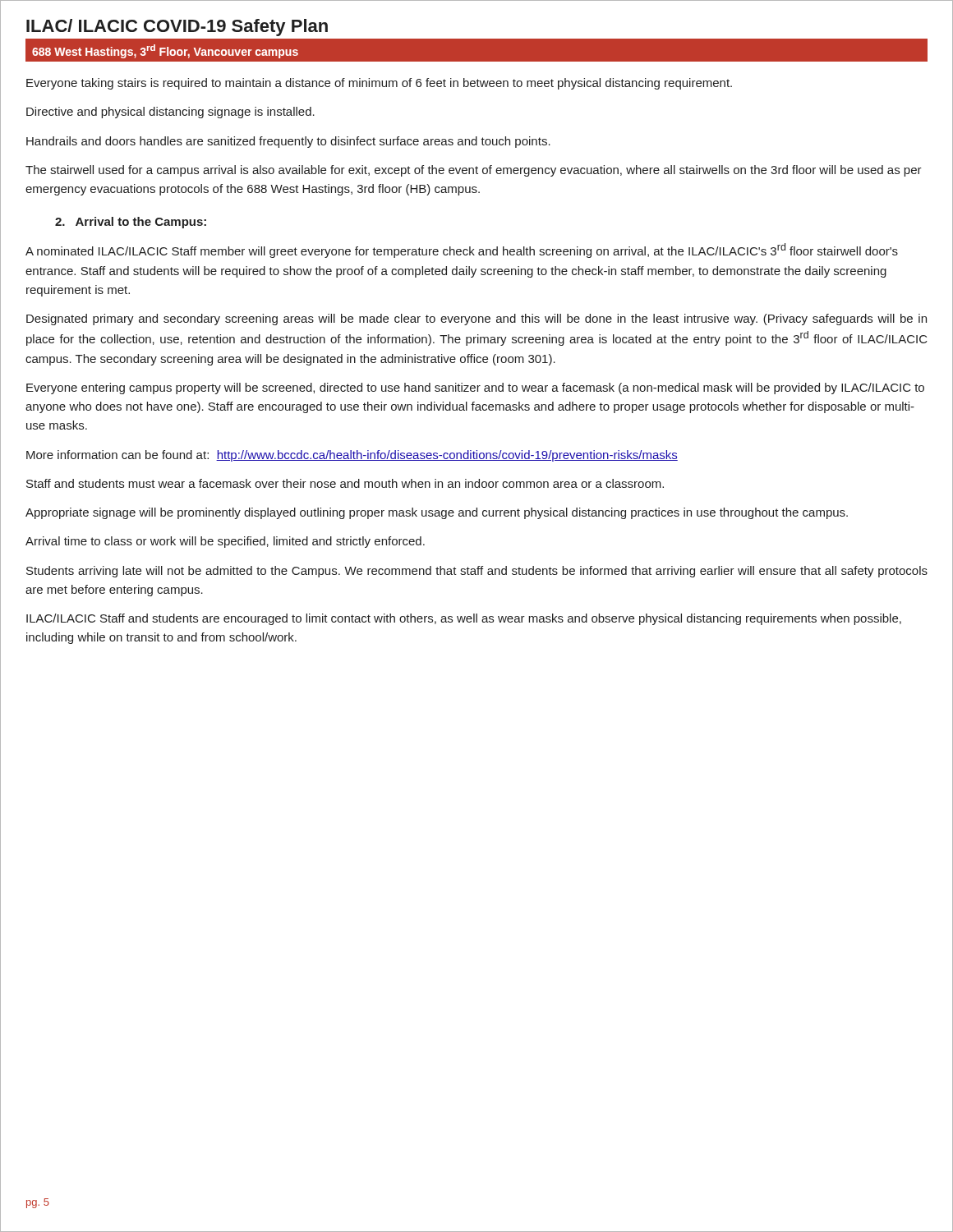Screen dimensions: 1232x953
Task: Locate the region starting "ILAC/ ILACIC COVID-19 Safety Plan"
Action: 177,28
